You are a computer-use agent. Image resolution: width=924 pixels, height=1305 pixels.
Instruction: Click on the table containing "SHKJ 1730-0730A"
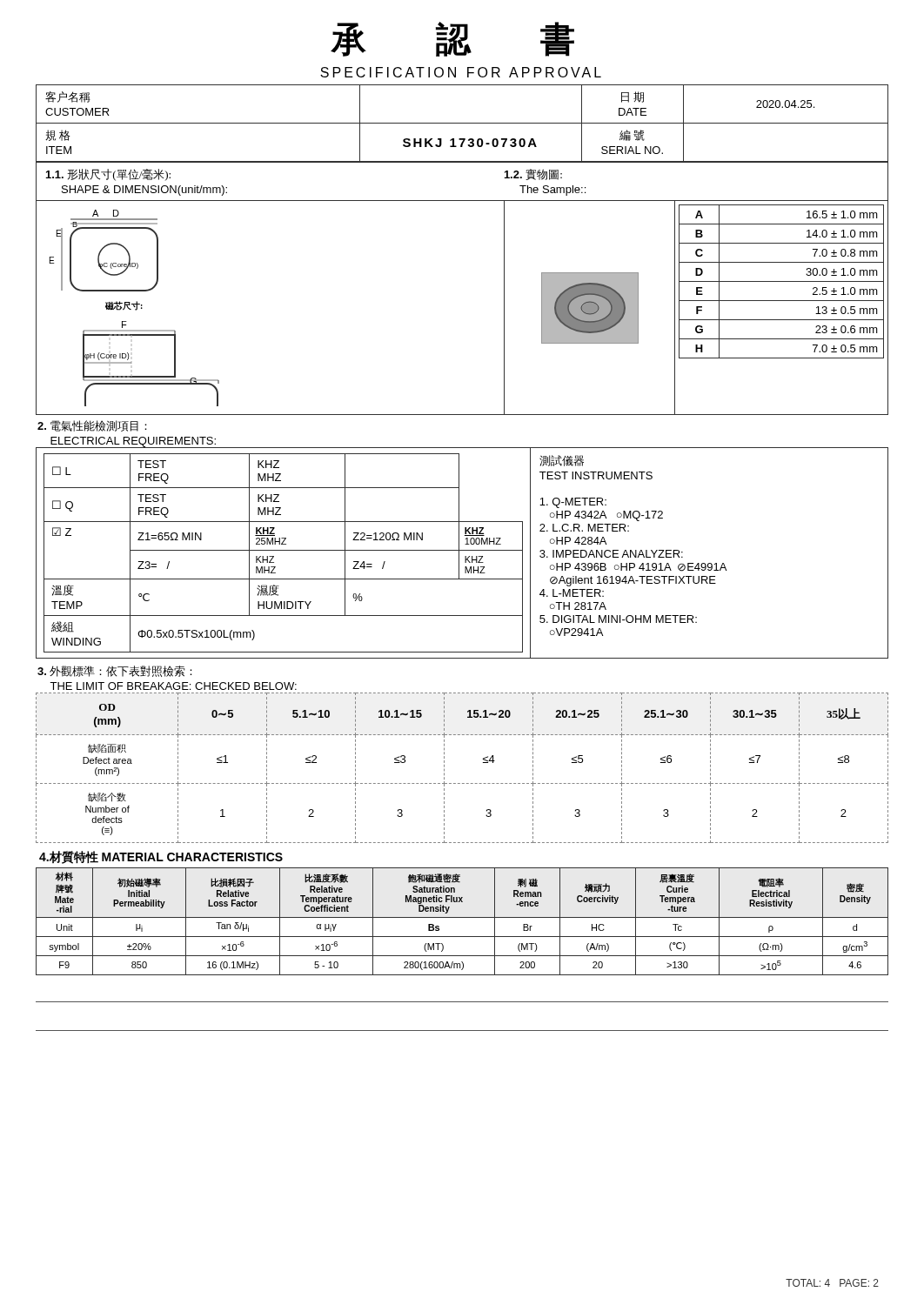pos(462,123)
